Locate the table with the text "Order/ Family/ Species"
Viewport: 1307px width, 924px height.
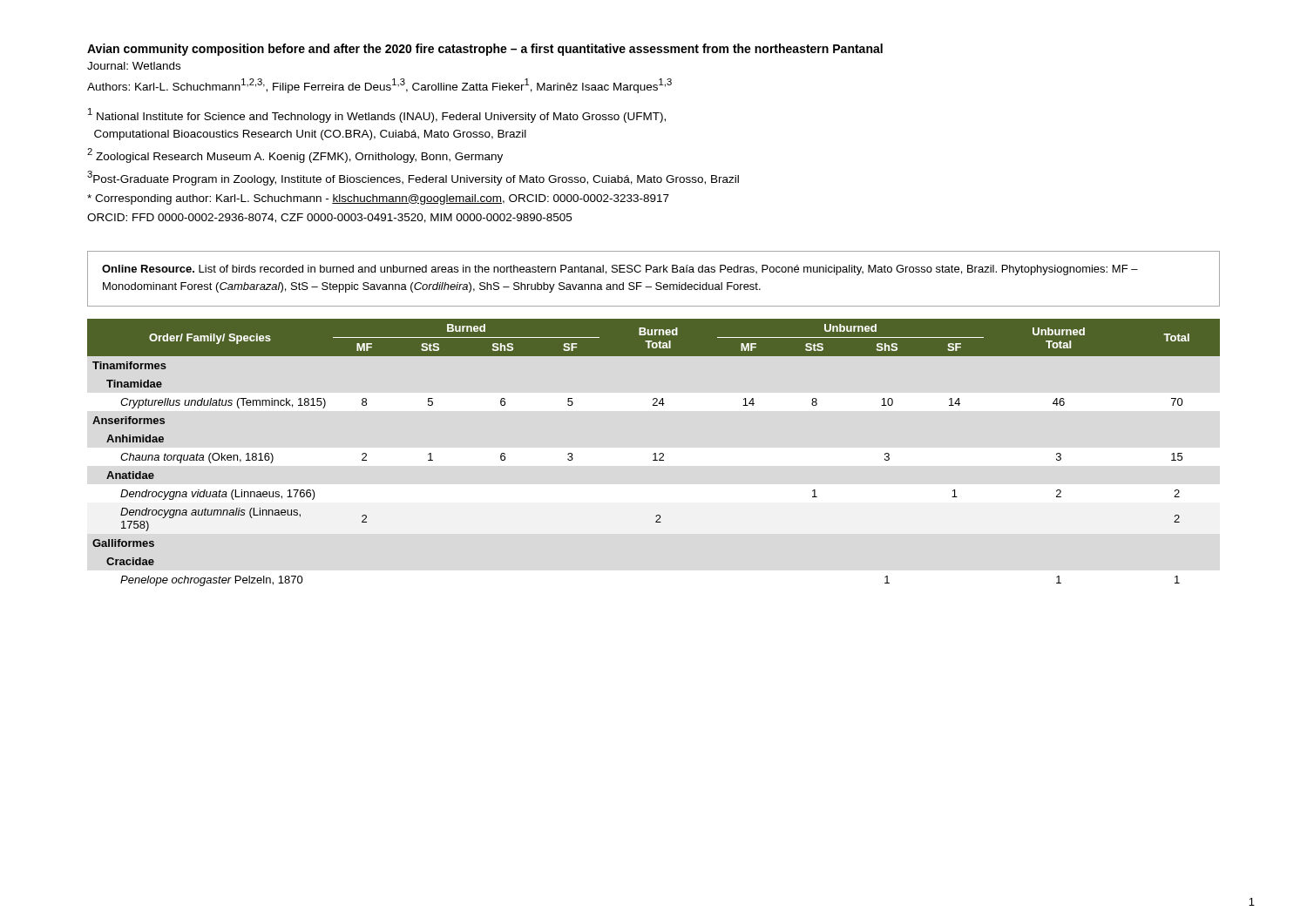[654, 454]
